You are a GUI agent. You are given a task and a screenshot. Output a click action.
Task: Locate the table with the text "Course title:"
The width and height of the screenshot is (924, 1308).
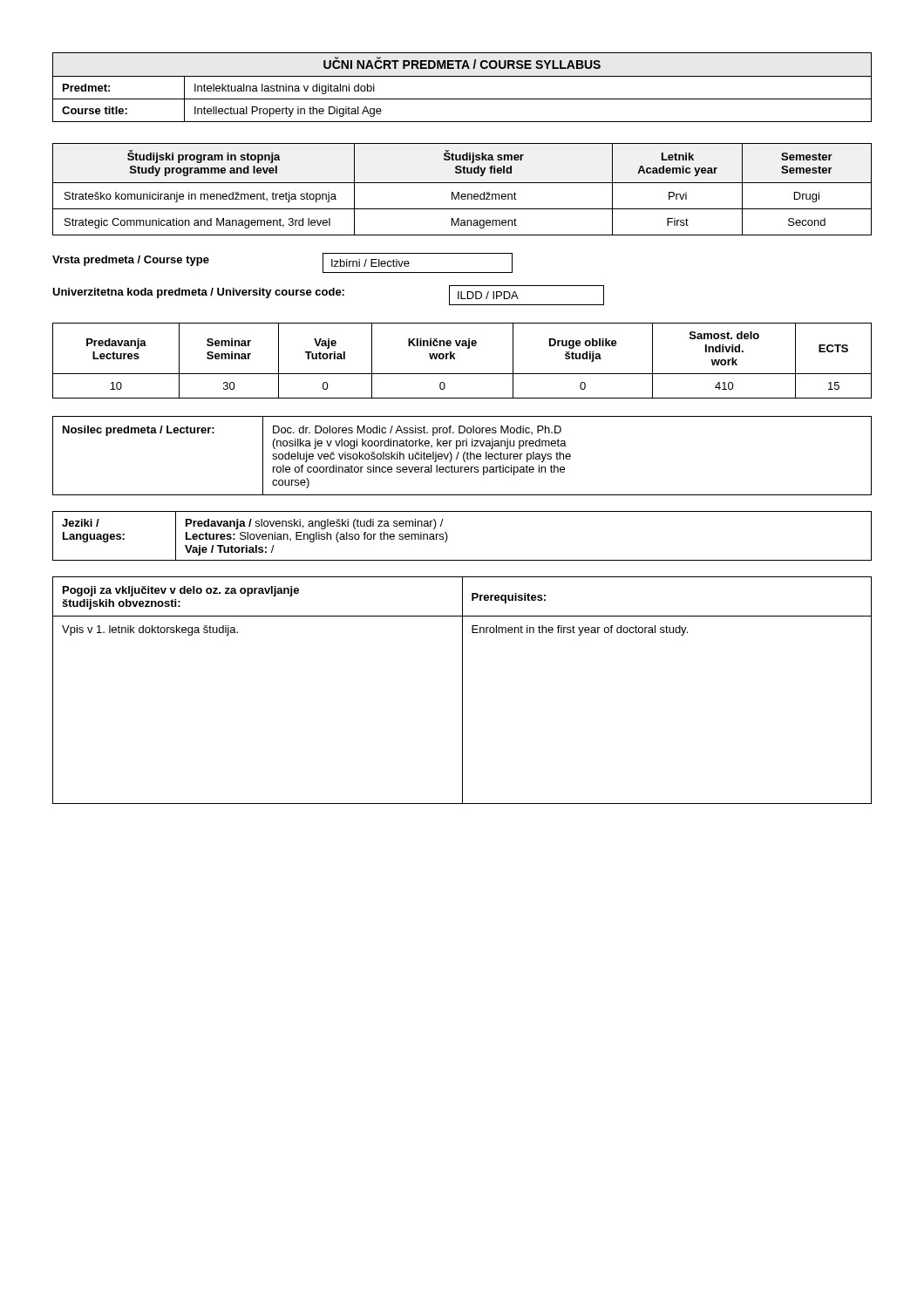pos(462,87)
